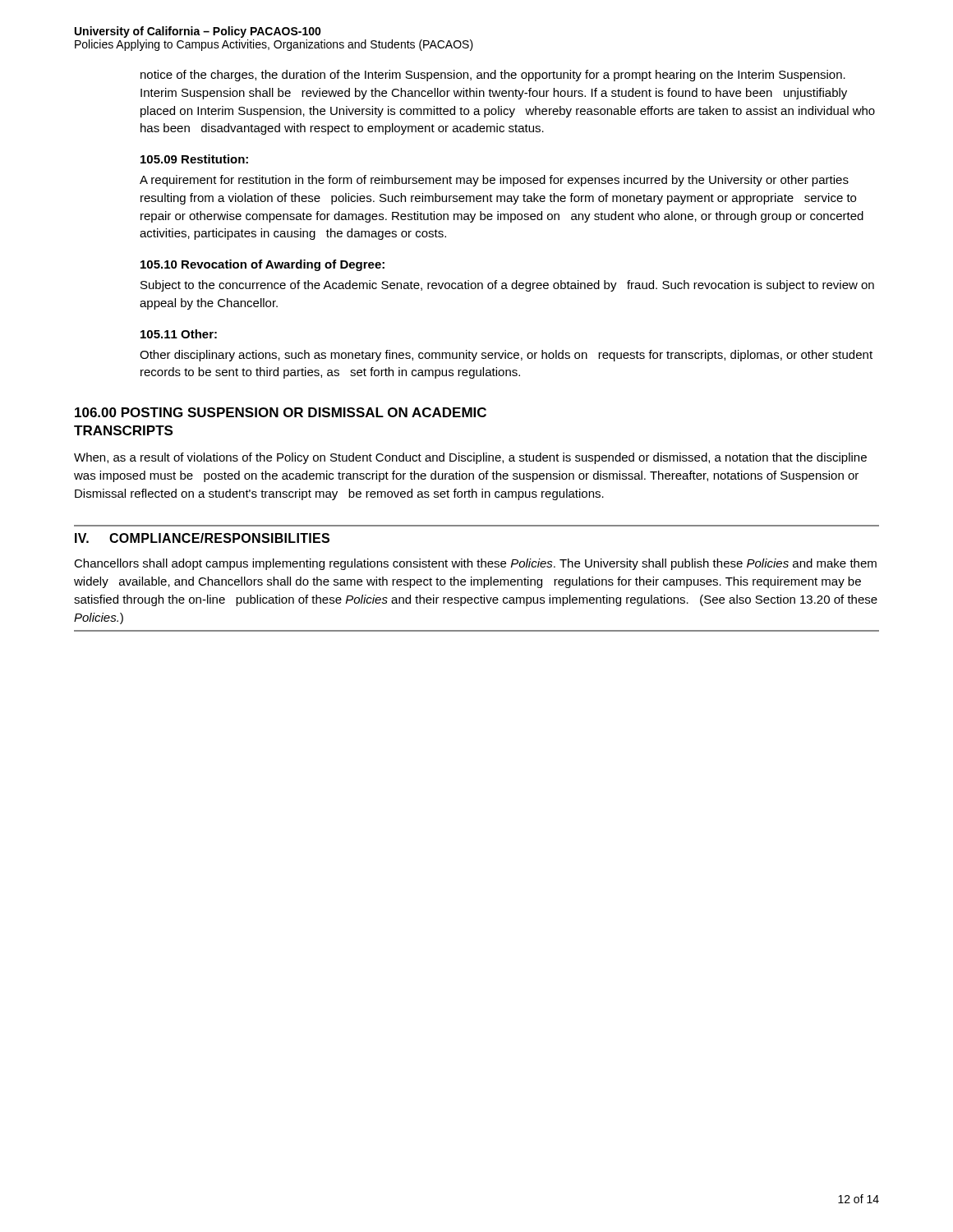Viewport: 953px width, 1232px height.
Task: Find the text block starting "When, as a"
Action: pos(471,475)
